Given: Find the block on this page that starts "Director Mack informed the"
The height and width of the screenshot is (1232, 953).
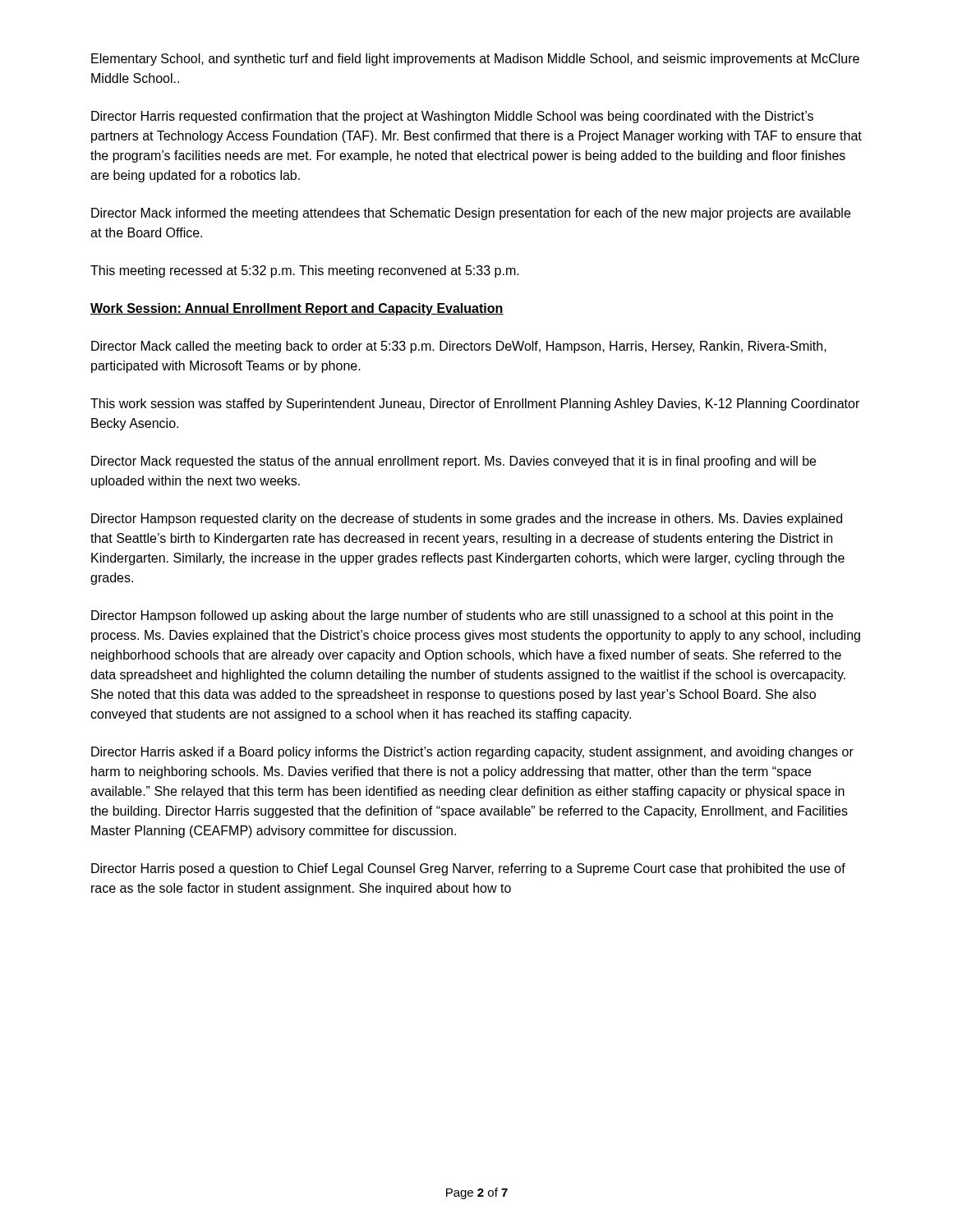Looking at the screenshot, I should [471, 223].
